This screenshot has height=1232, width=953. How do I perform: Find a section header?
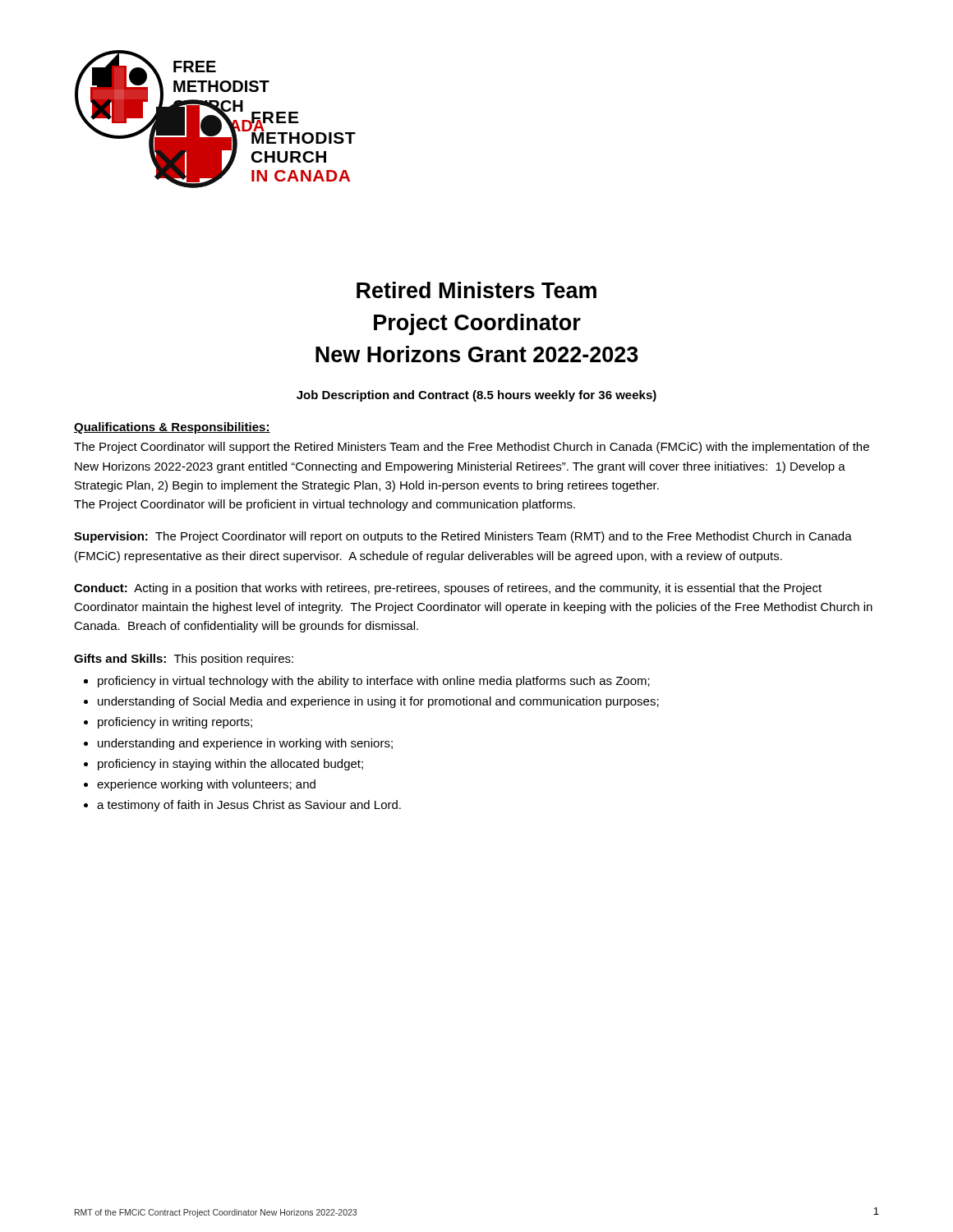click(x=172, y=427)
